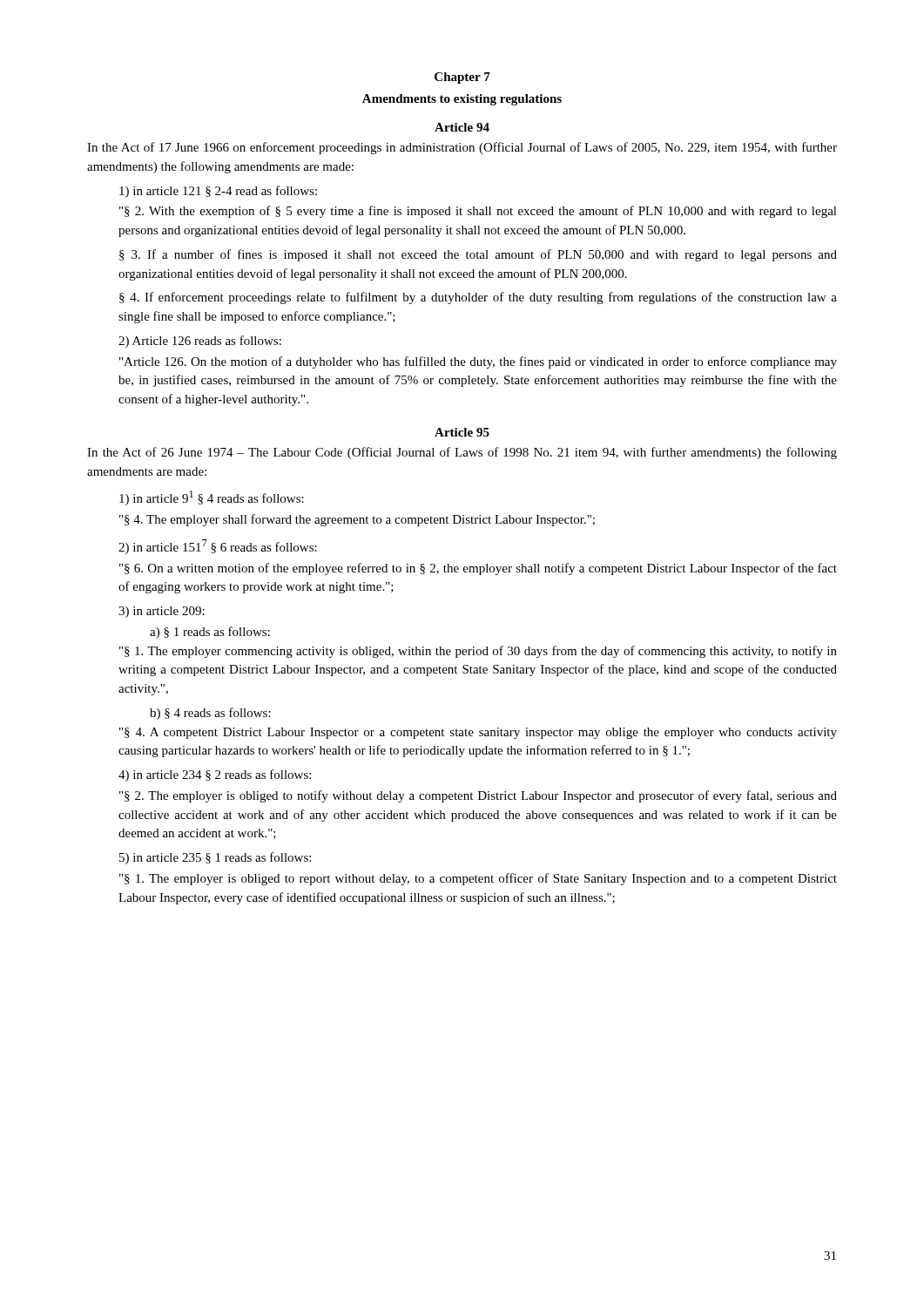Image resolution: width=924 pixels, height=1307 pixels.
Task: Locate the block starting "b) § 4 reads as follows:"
Action: [x=211, y=713]
